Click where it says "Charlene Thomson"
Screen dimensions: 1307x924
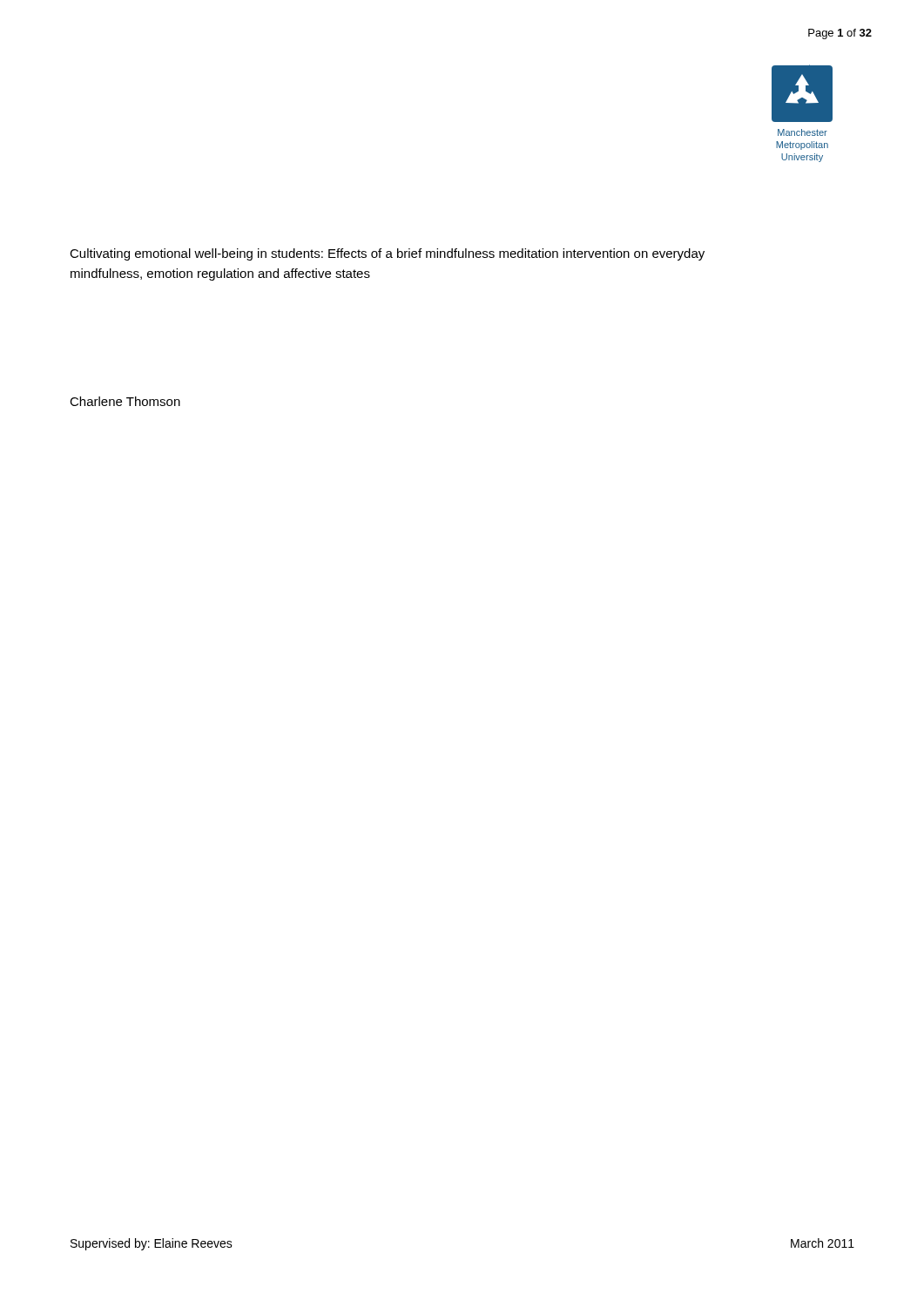point(125,401)
